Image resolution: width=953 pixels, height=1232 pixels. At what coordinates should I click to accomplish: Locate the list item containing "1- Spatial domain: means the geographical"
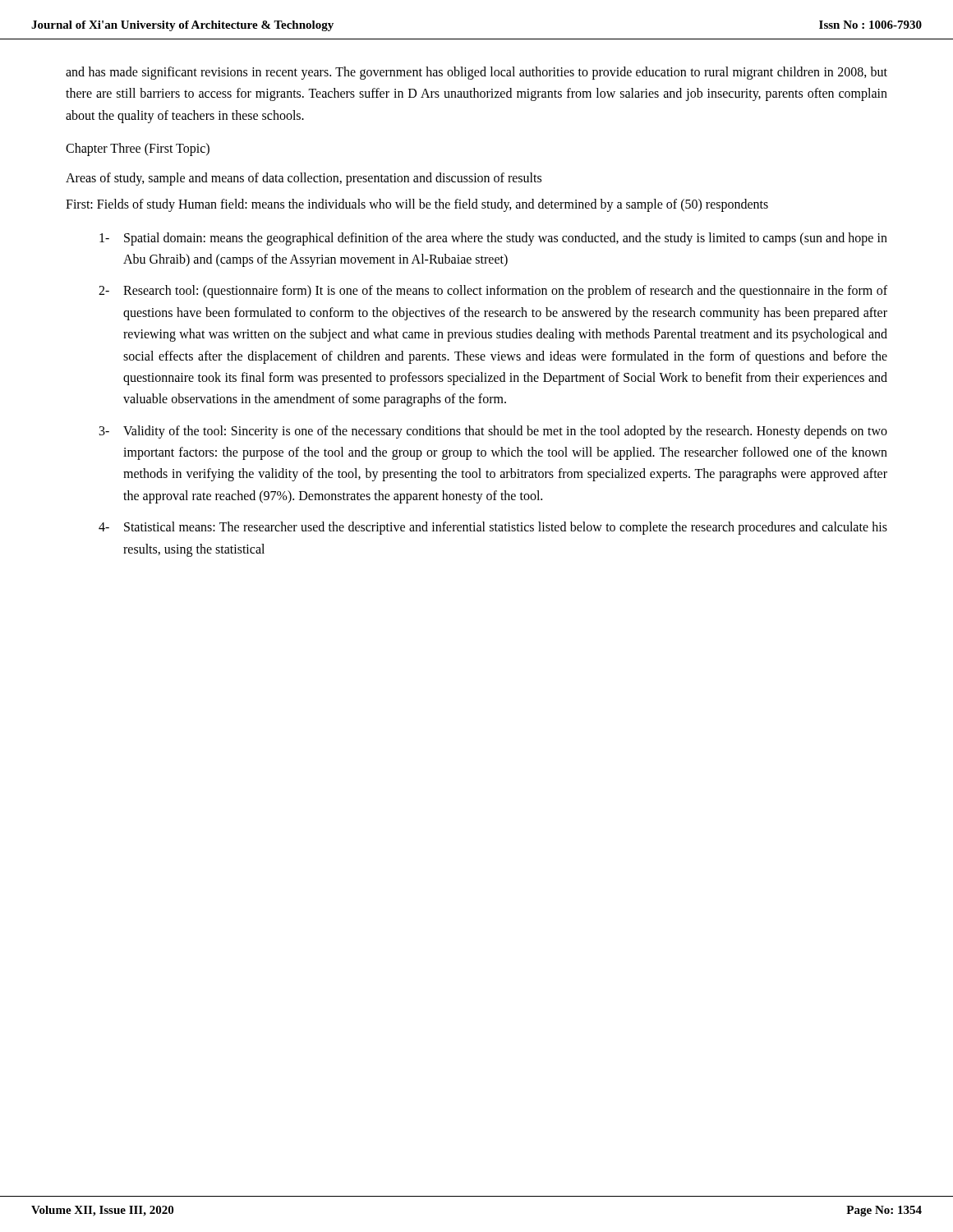click(493, 249)
